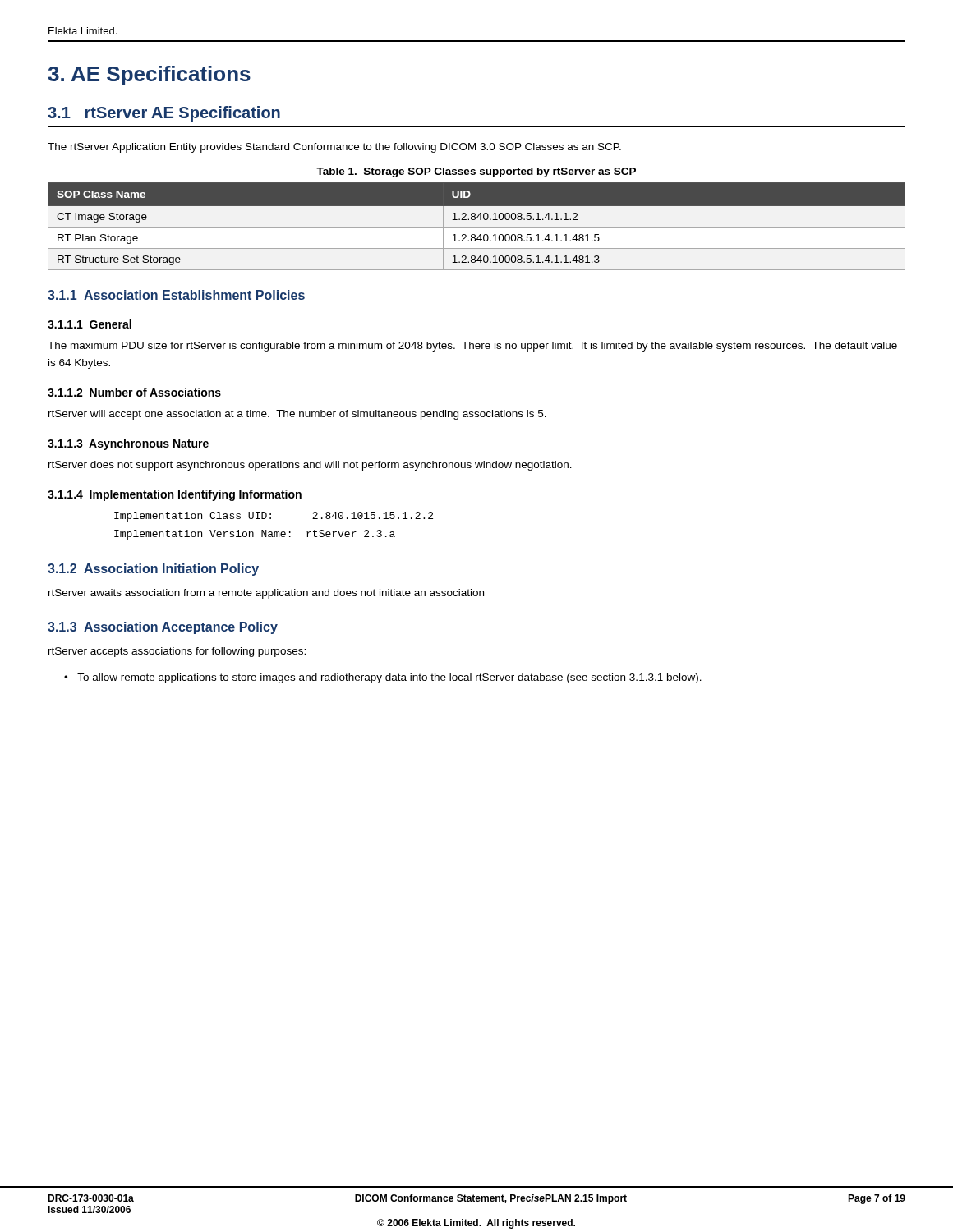The height and width of the screenshot is (1232, 953).
Task: Locate the text "3.1.1.2 Number of Associations"
Action: pyautogui.click(x=134, y=392)
